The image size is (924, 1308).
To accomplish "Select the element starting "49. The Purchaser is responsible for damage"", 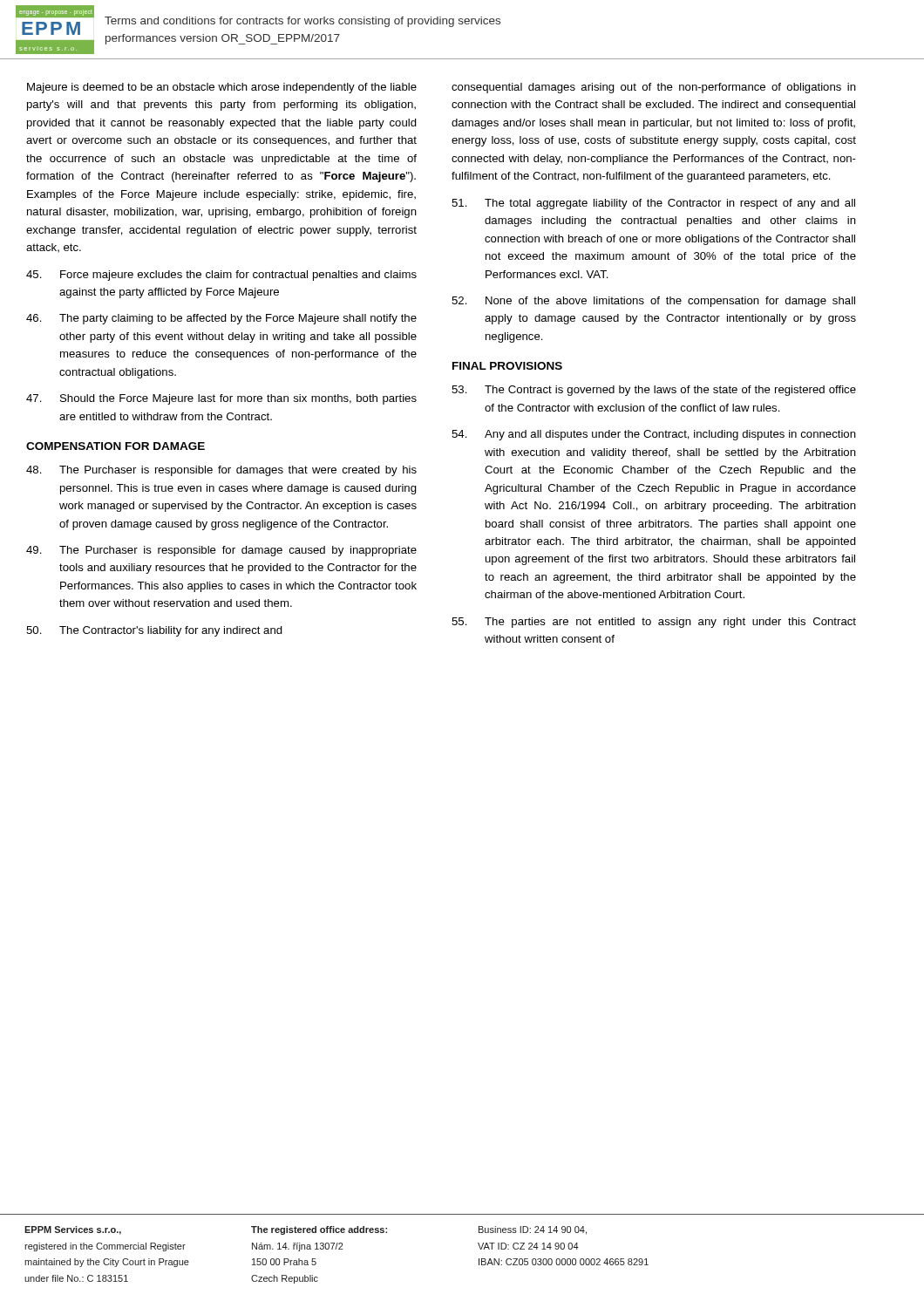I will [x=221, y=577].
